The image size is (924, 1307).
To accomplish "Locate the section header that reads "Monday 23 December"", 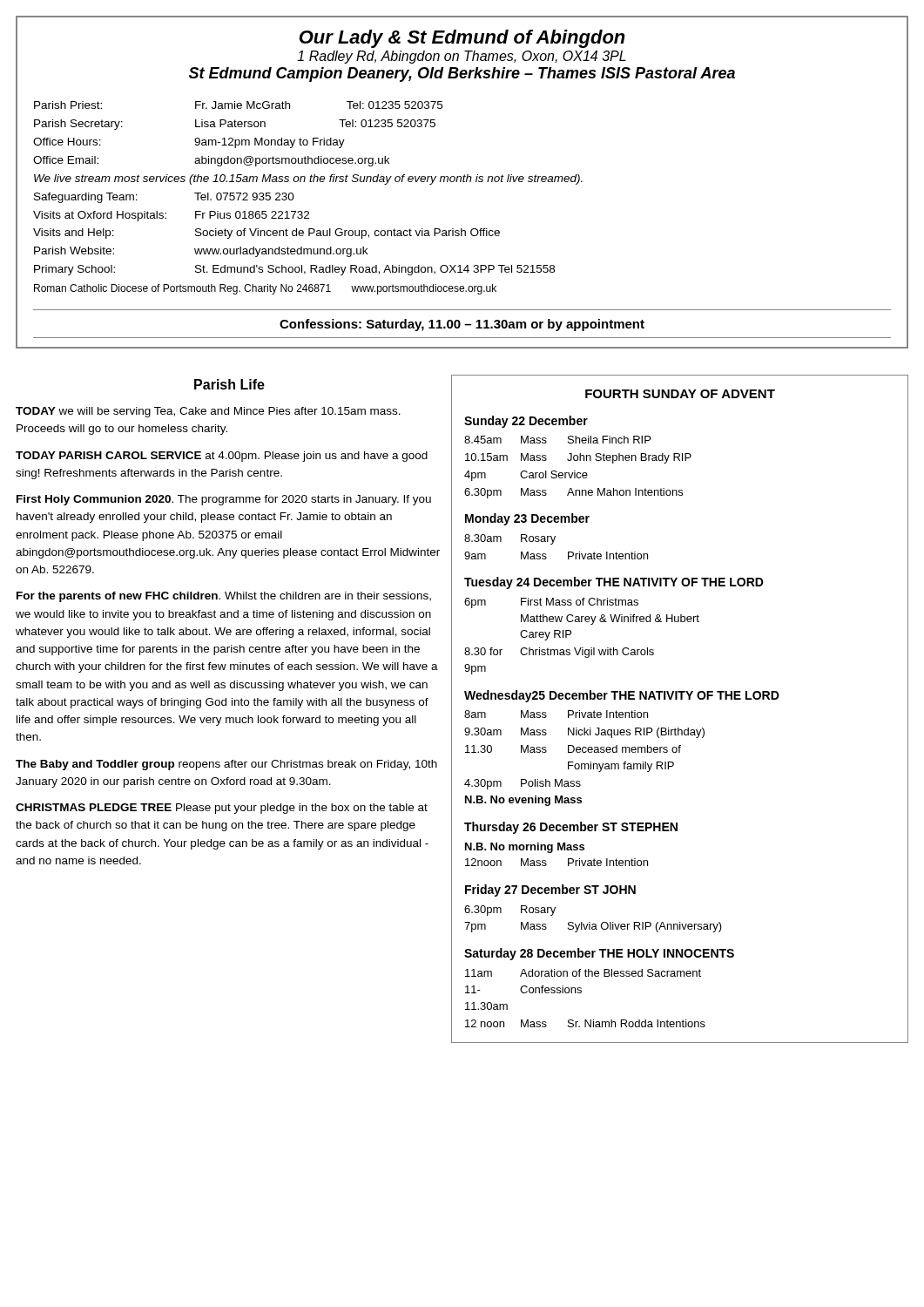I will click(x=527, y=519).
